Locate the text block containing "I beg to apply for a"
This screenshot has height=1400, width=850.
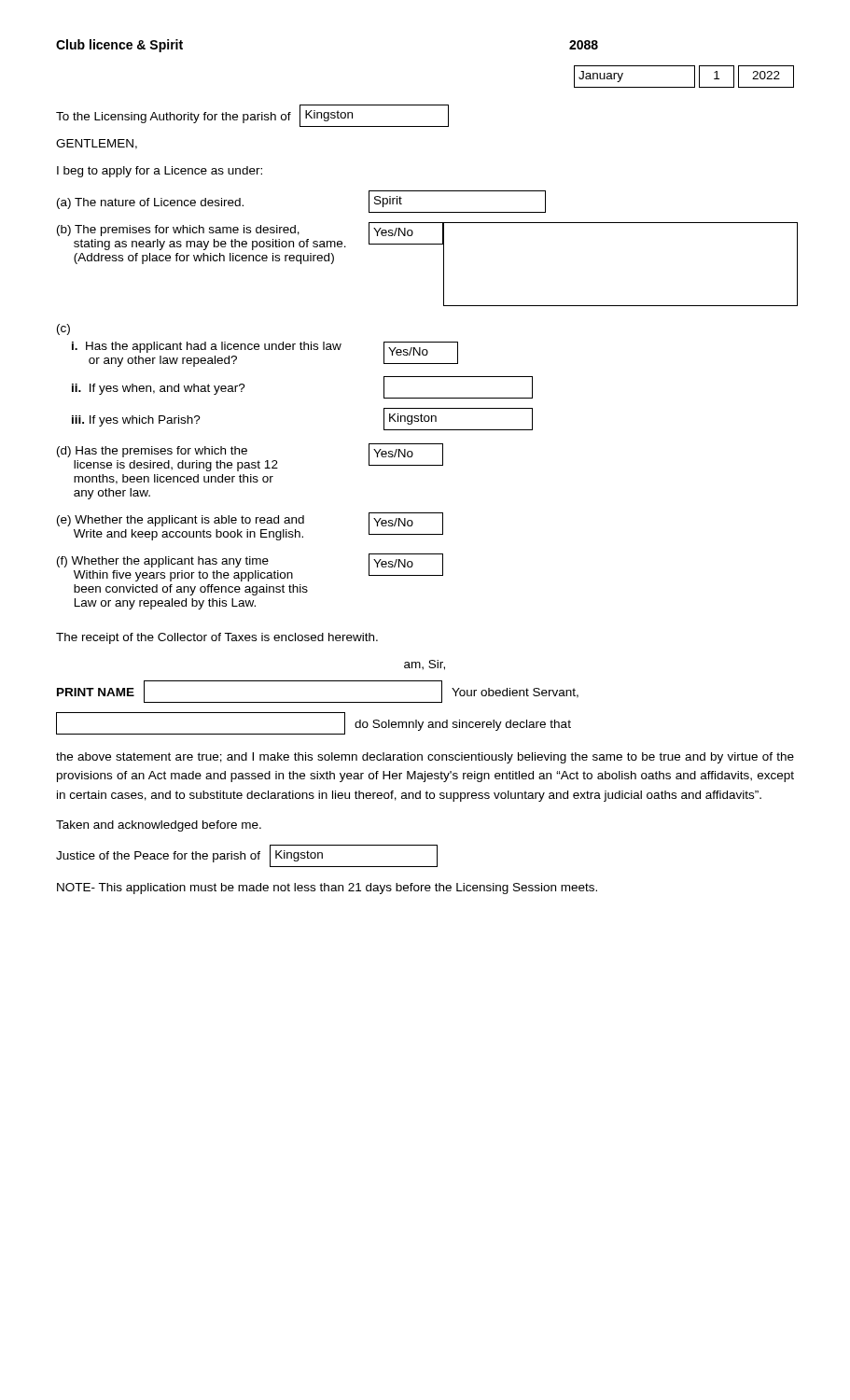160,170
